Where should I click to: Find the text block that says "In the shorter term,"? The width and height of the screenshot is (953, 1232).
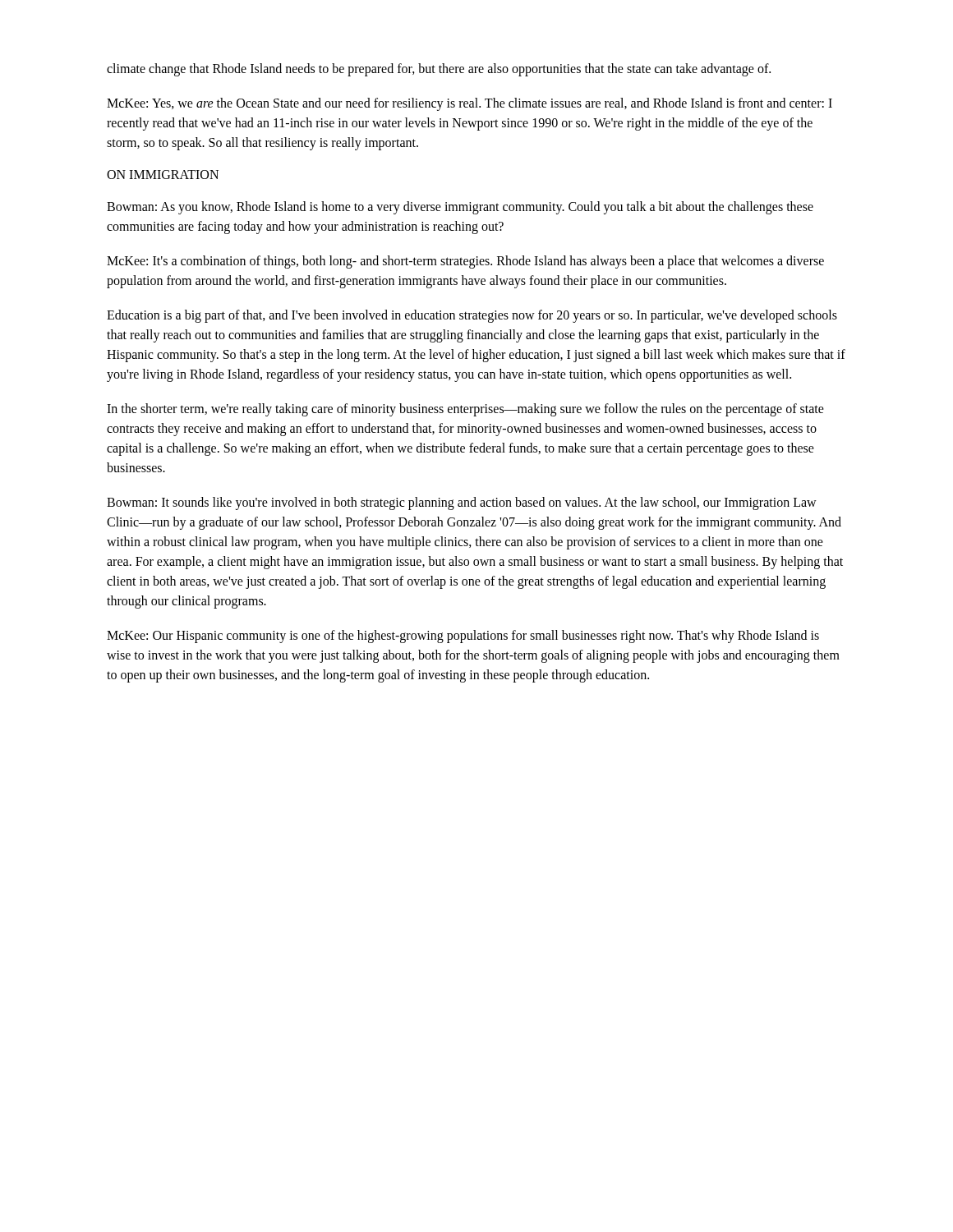click(465, 438)
